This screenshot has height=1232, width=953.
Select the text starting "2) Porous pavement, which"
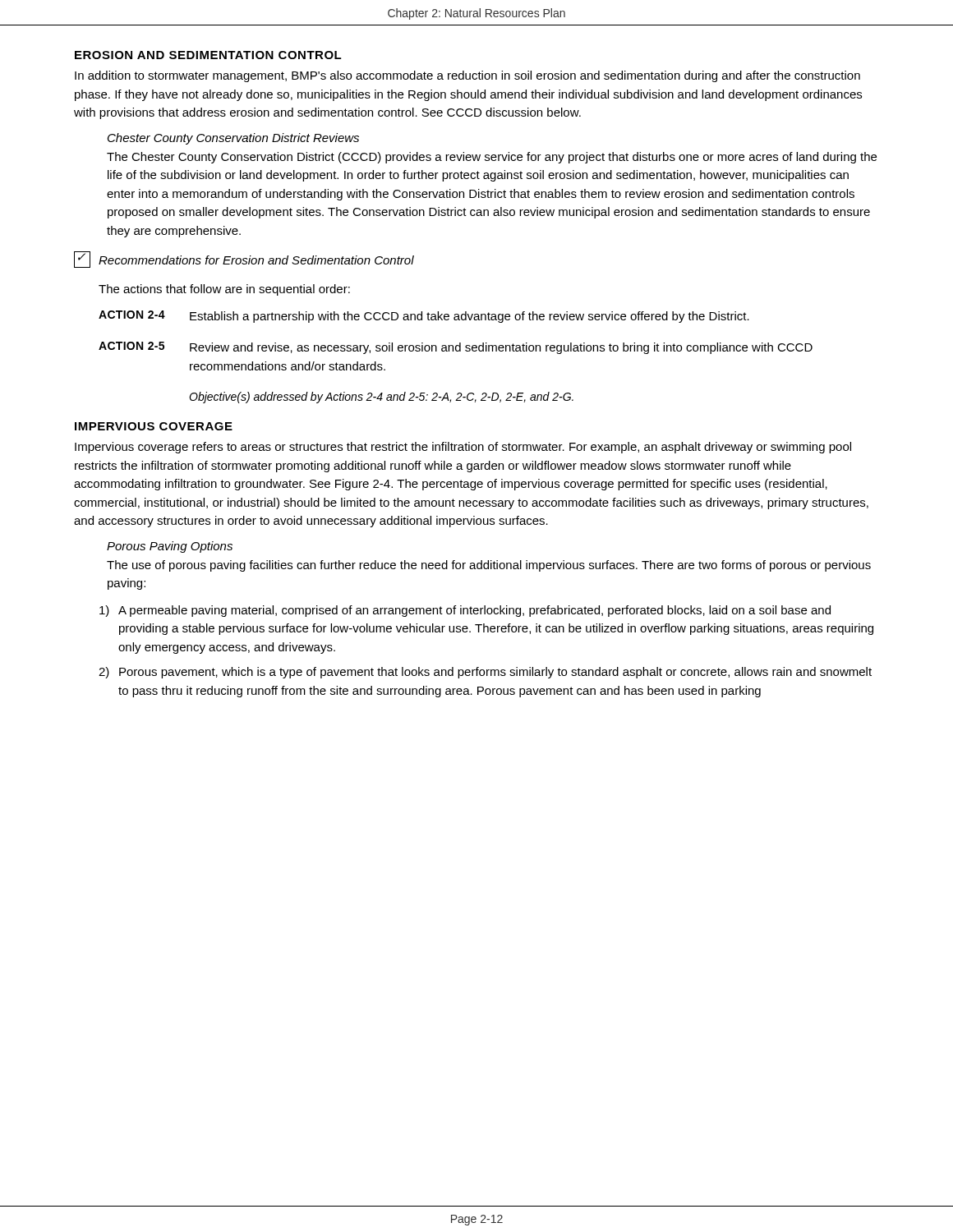pos(489,681)
